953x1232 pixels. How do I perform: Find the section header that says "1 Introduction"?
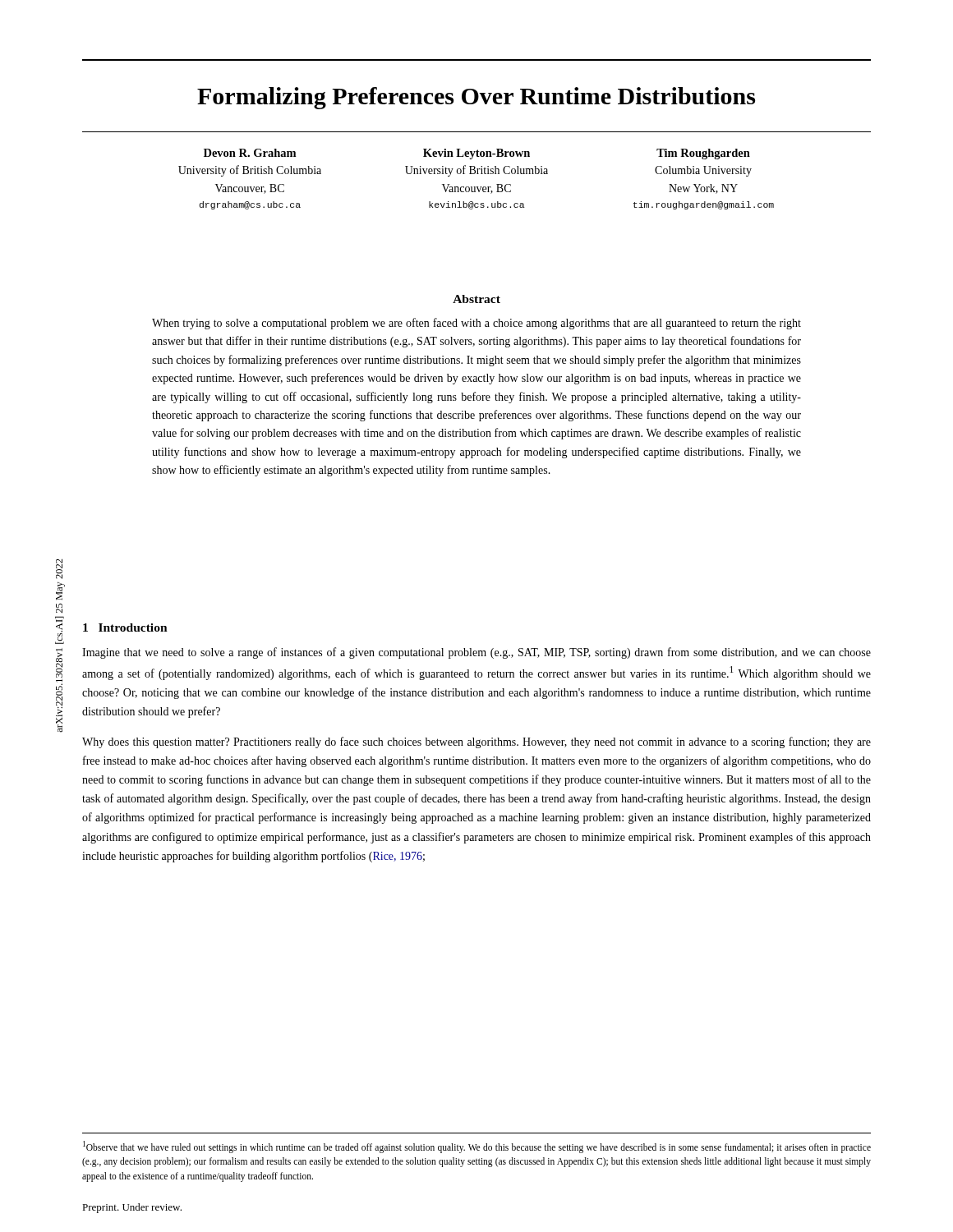pyautogui.click(x=125, y=627)
